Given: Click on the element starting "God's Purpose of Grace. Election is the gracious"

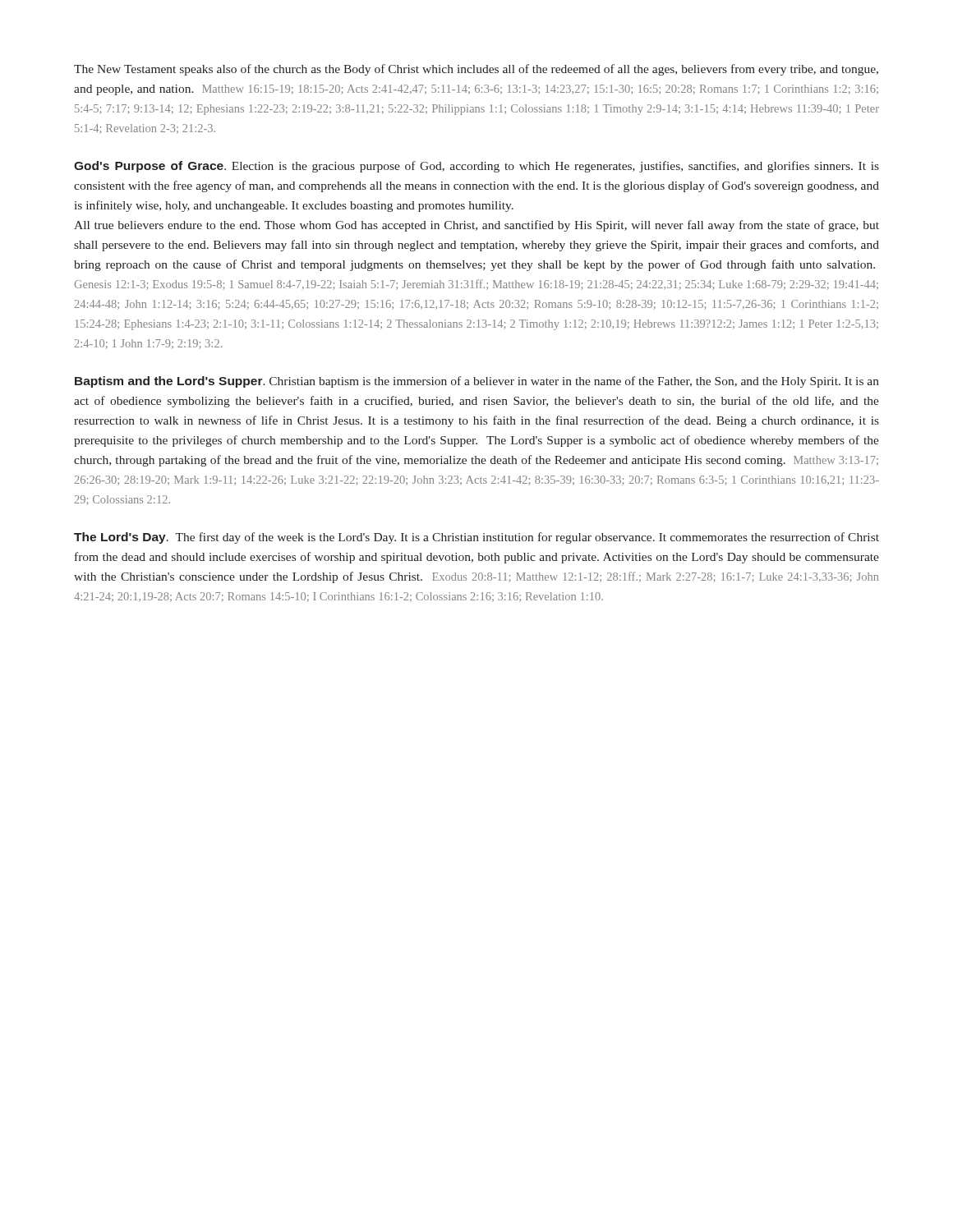Looking at the screenshot, I should [476, 255].
